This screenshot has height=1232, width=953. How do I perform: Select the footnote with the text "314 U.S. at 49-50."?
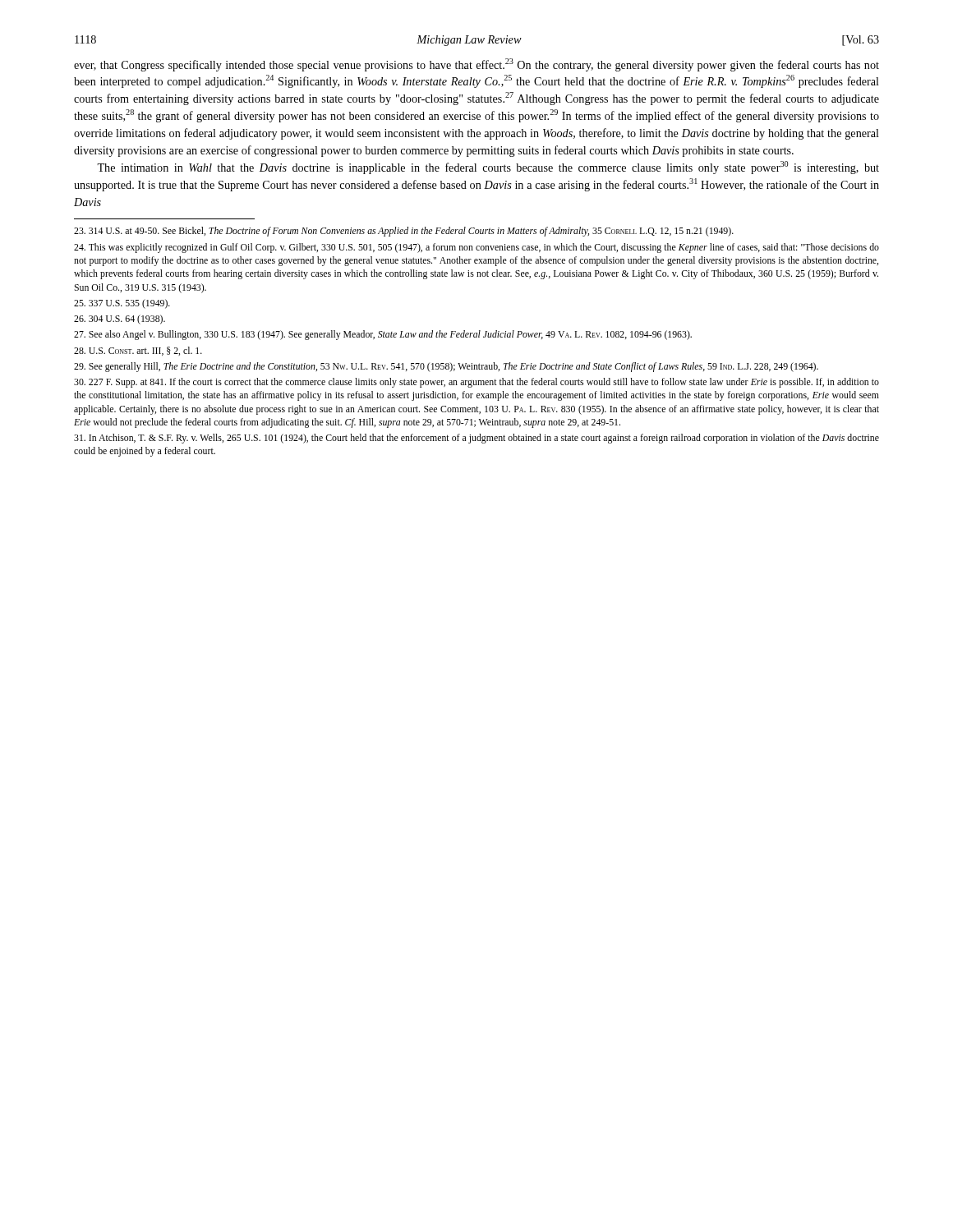pyautogui.click(x=476, y=231)
